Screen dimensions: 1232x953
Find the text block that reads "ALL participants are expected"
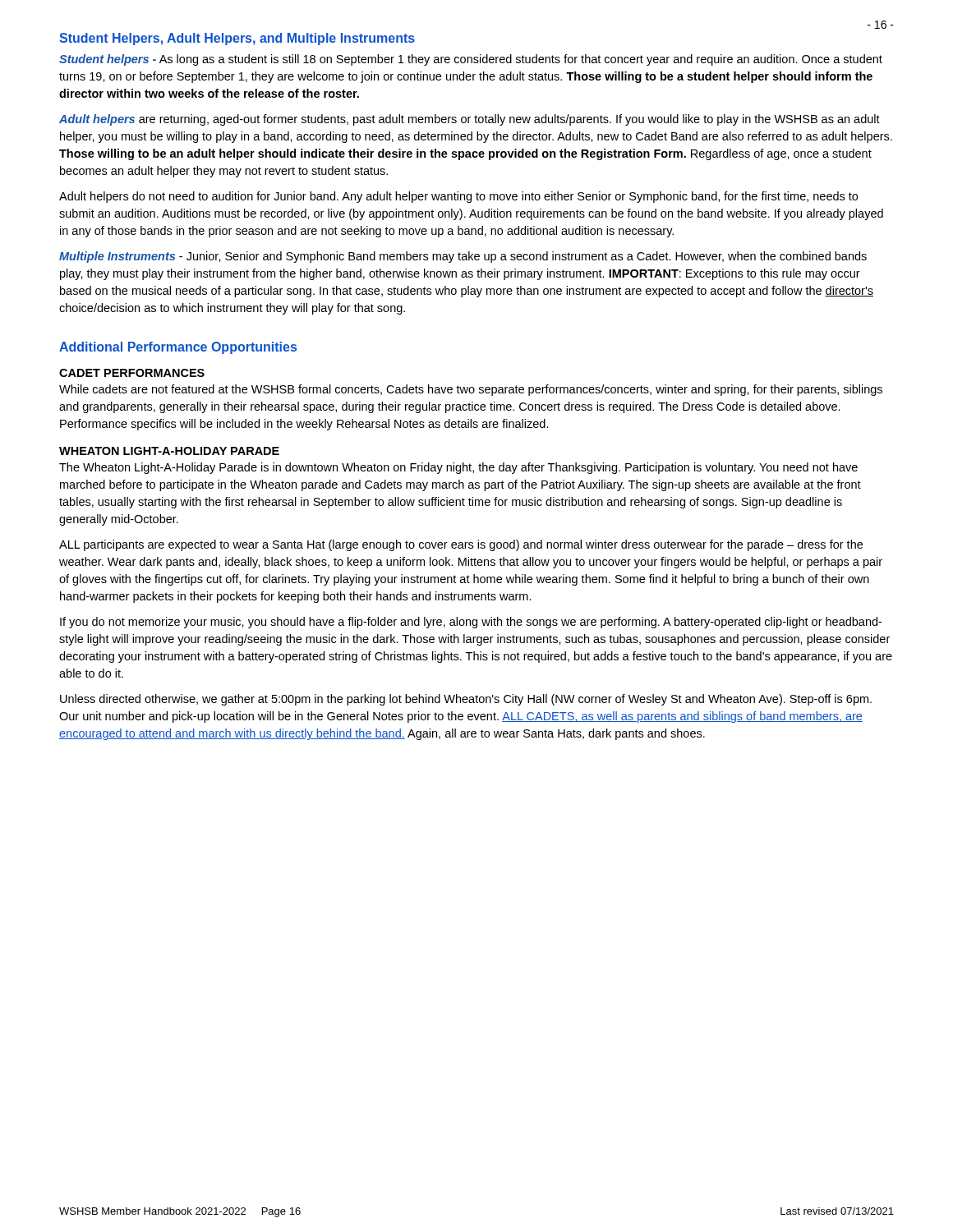click(x=476, y=571)
